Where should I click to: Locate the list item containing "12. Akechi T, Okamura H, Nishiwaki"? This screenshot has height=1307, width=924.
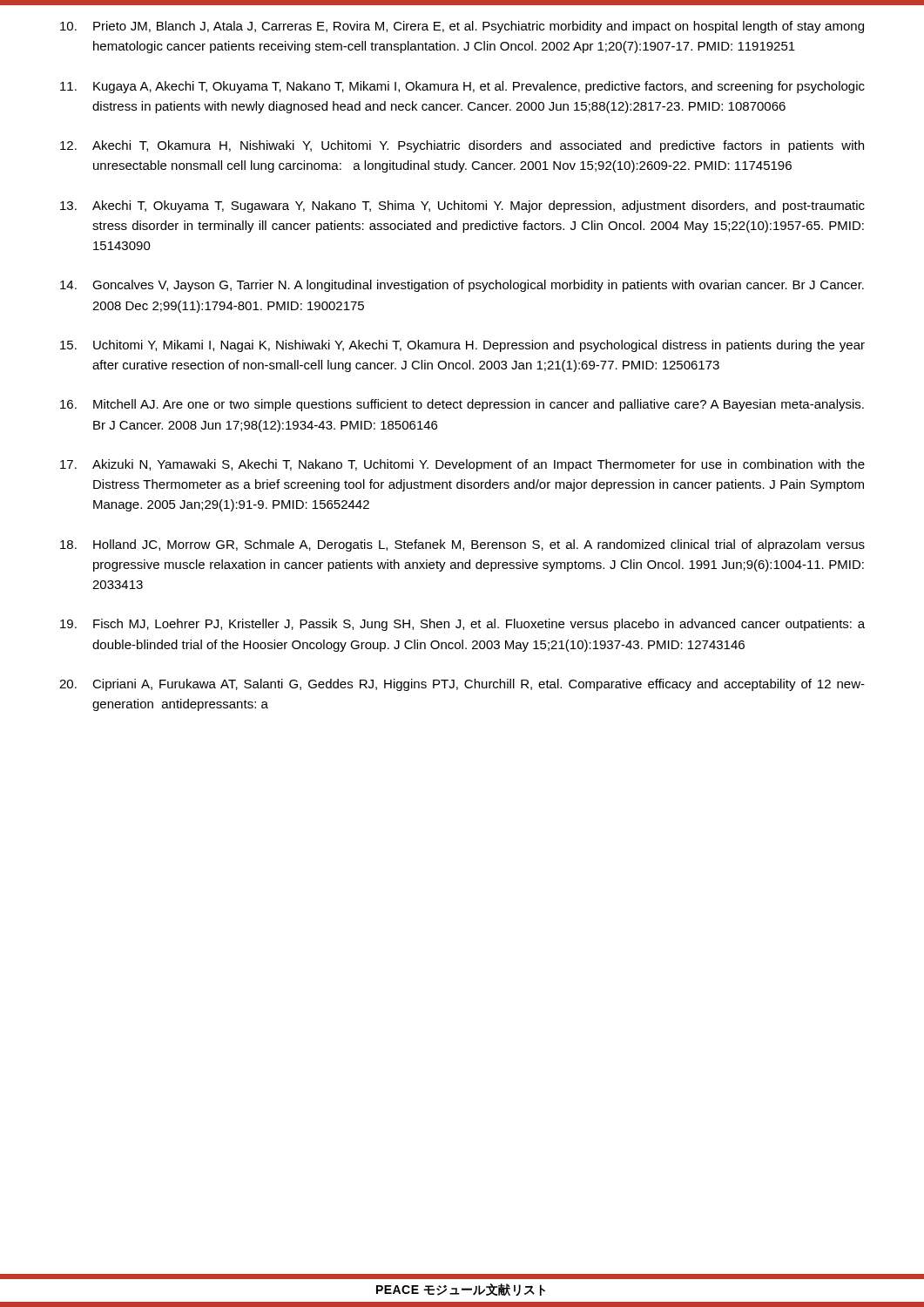coord(462,155)
